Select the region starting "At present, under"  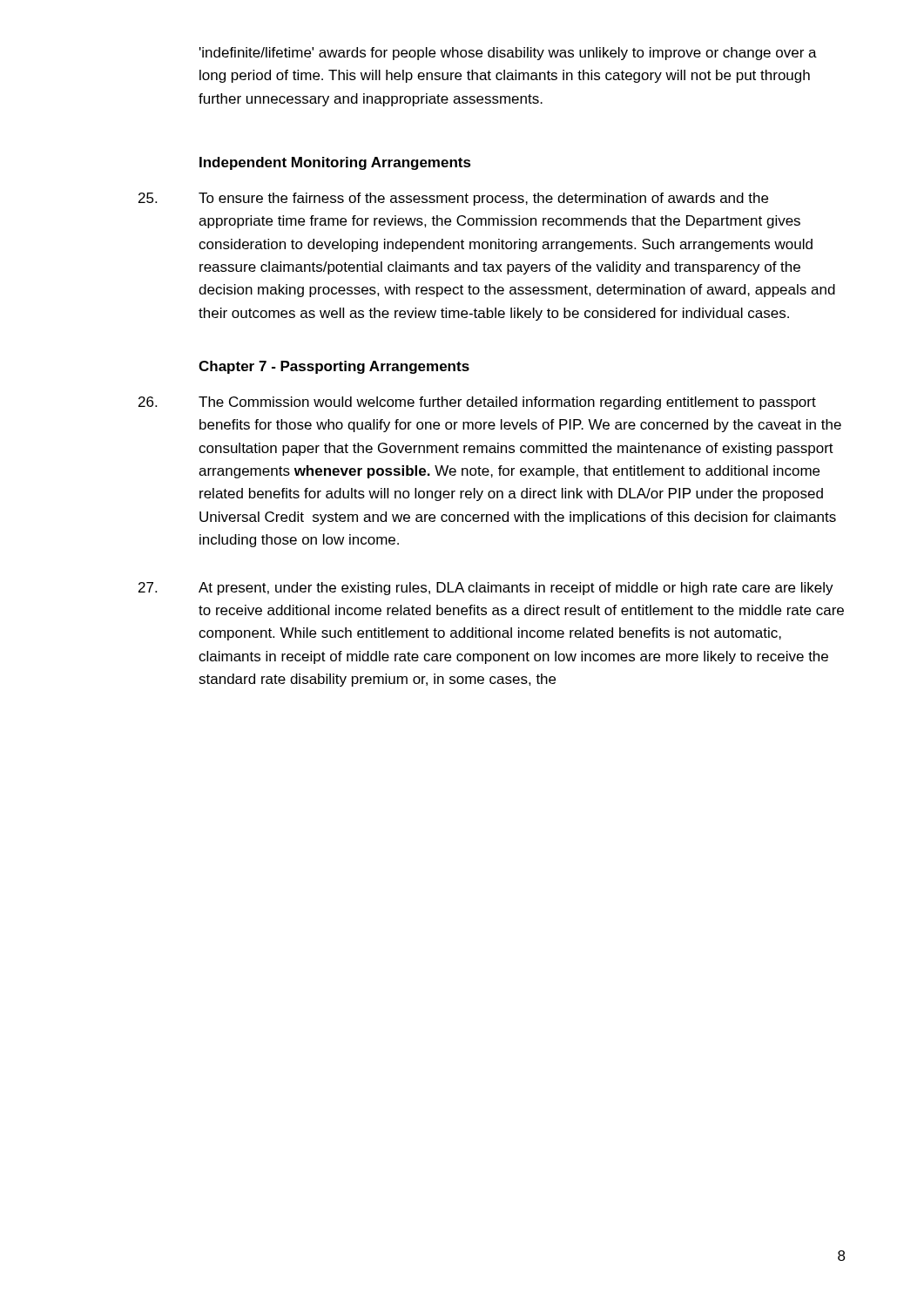coord(492,634)
